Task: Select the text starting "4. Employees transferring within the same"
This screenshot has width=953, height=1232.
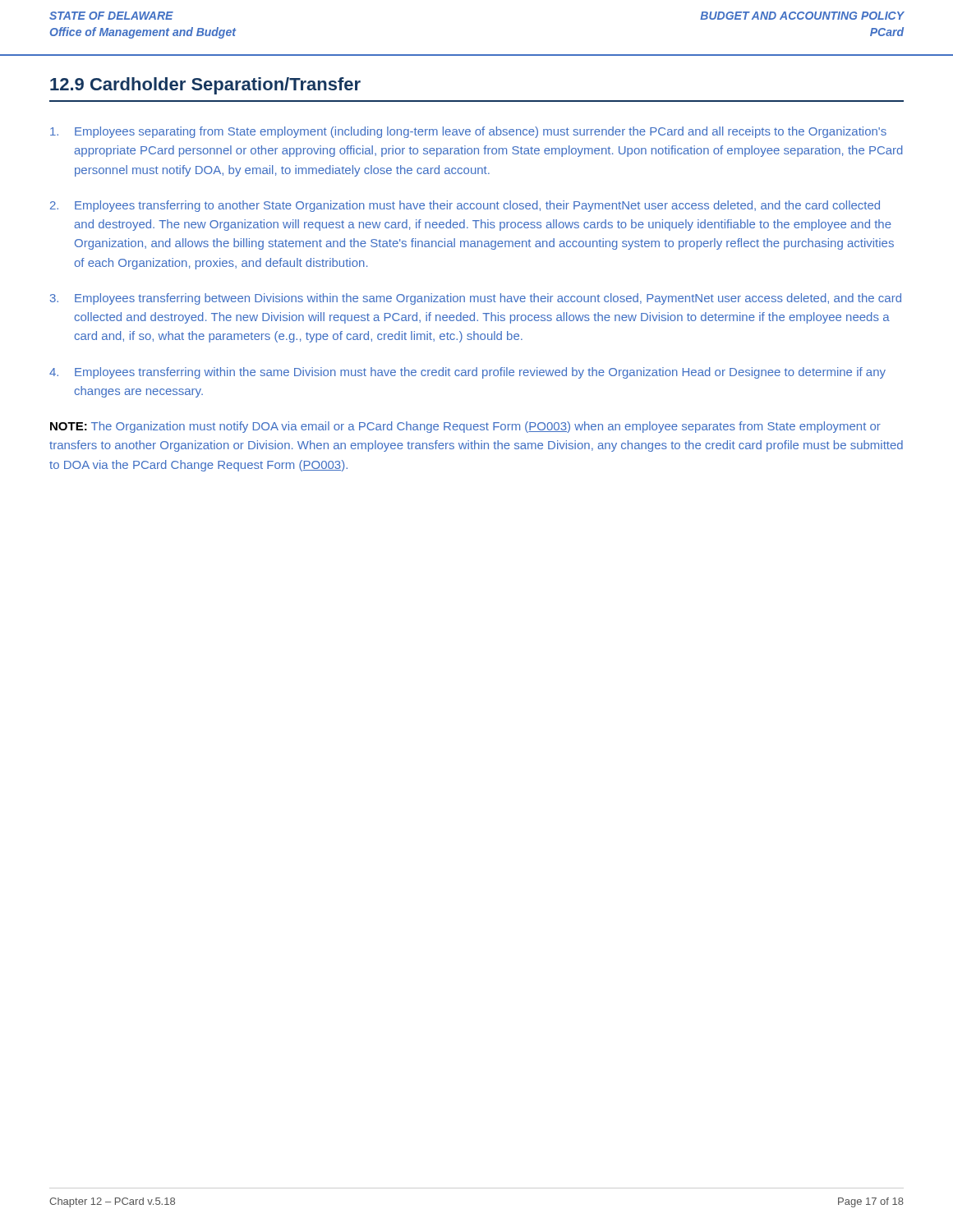Action: (476, 381)
